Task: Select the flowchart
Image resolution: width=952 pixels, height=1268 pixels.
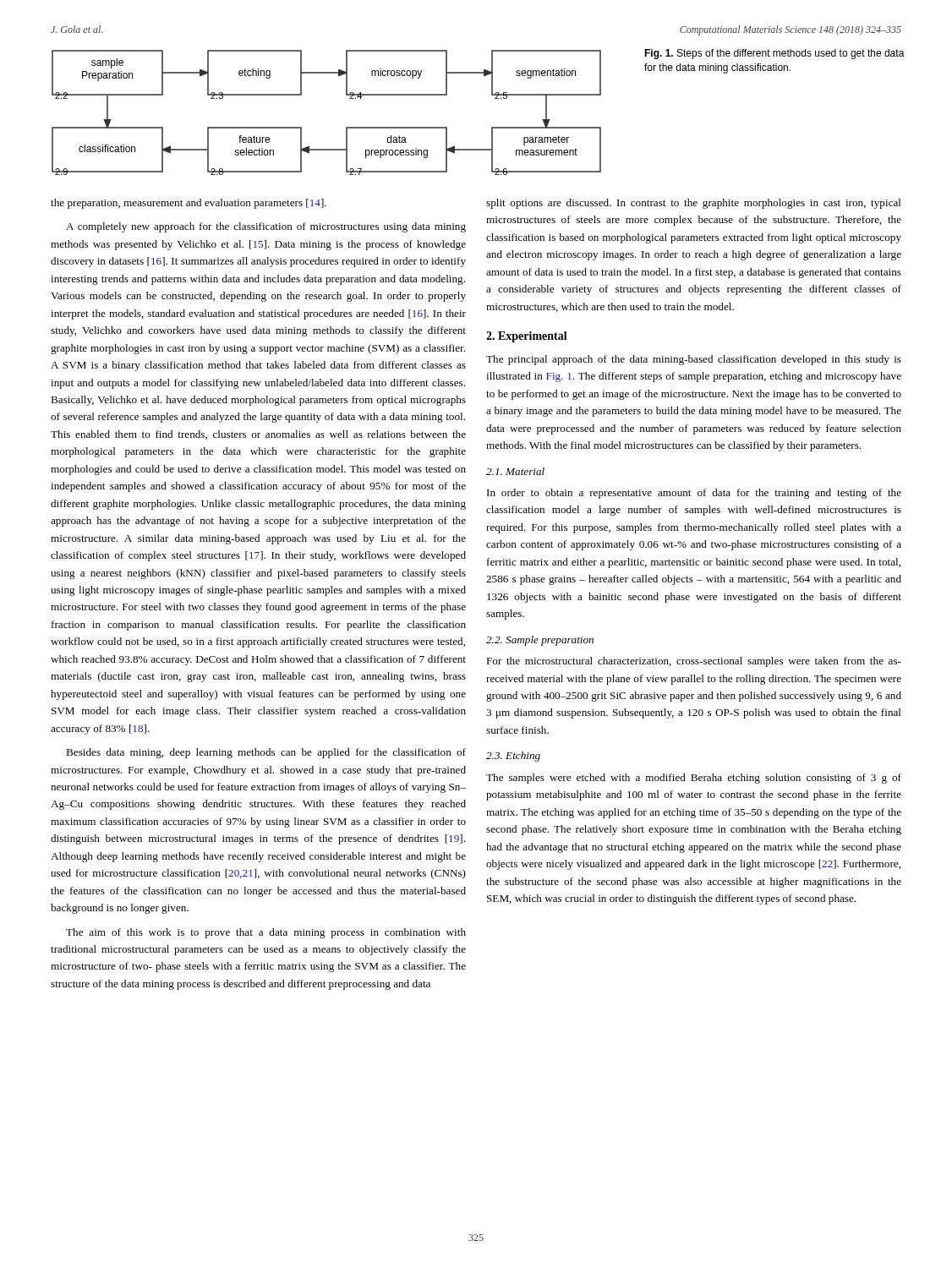Action: [x=342, y=114]
